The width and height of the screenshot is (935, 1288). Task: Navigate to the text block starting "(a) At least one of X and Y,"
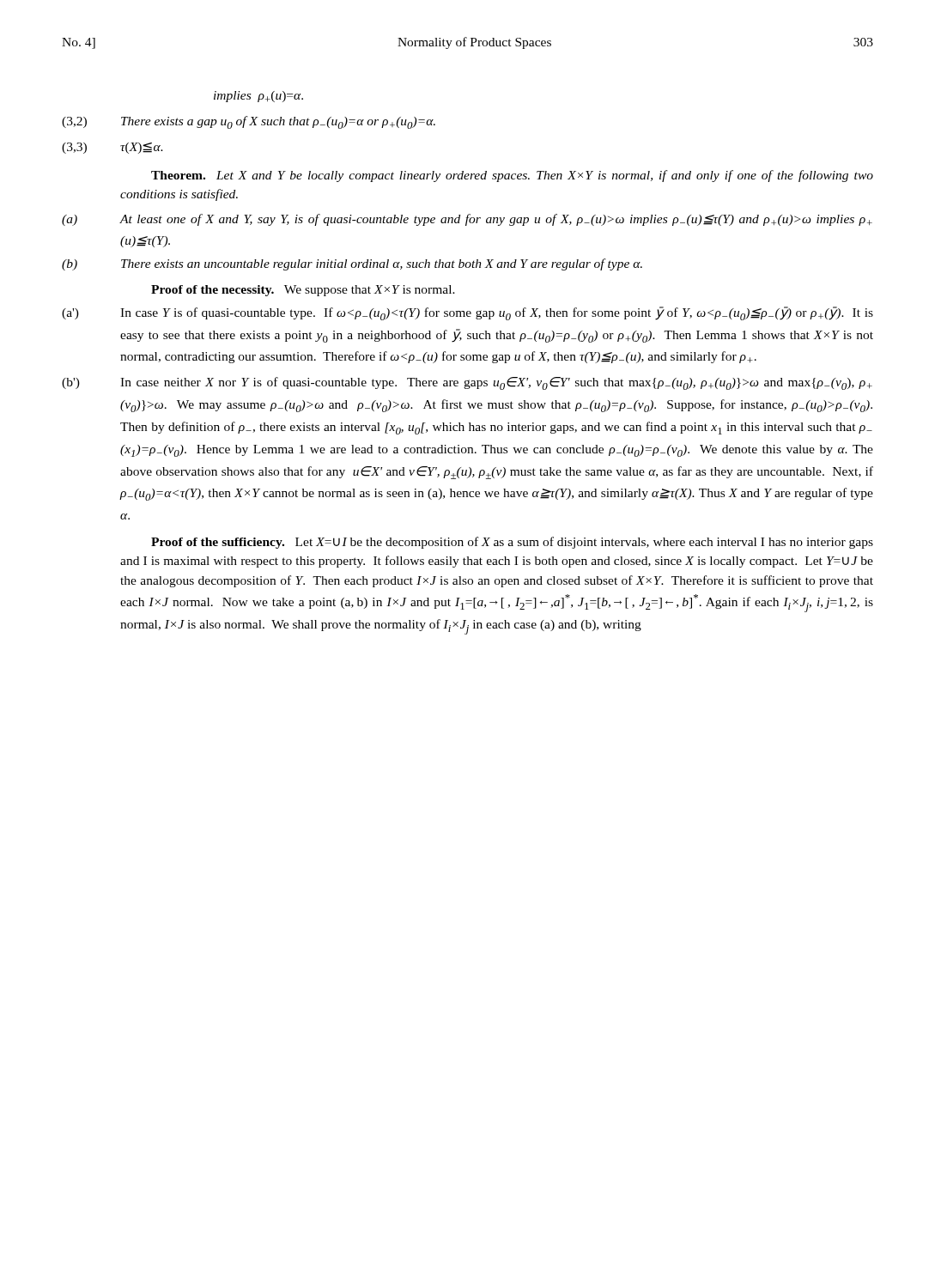click(497, 228)
